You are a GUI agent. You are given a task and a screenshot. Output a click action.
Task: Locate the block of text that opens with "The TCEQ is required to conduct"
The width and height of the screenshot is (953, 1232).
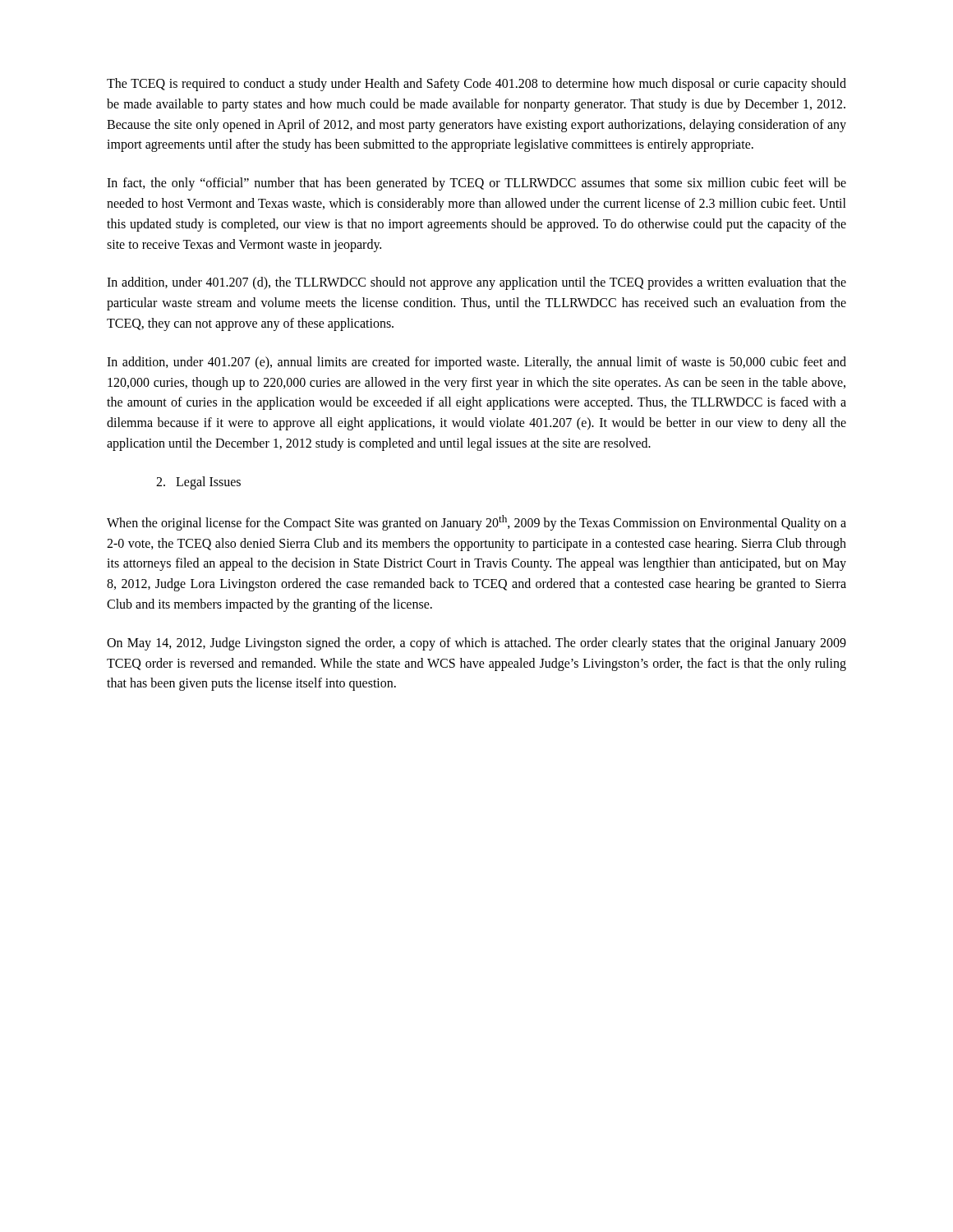click(476, 114)
